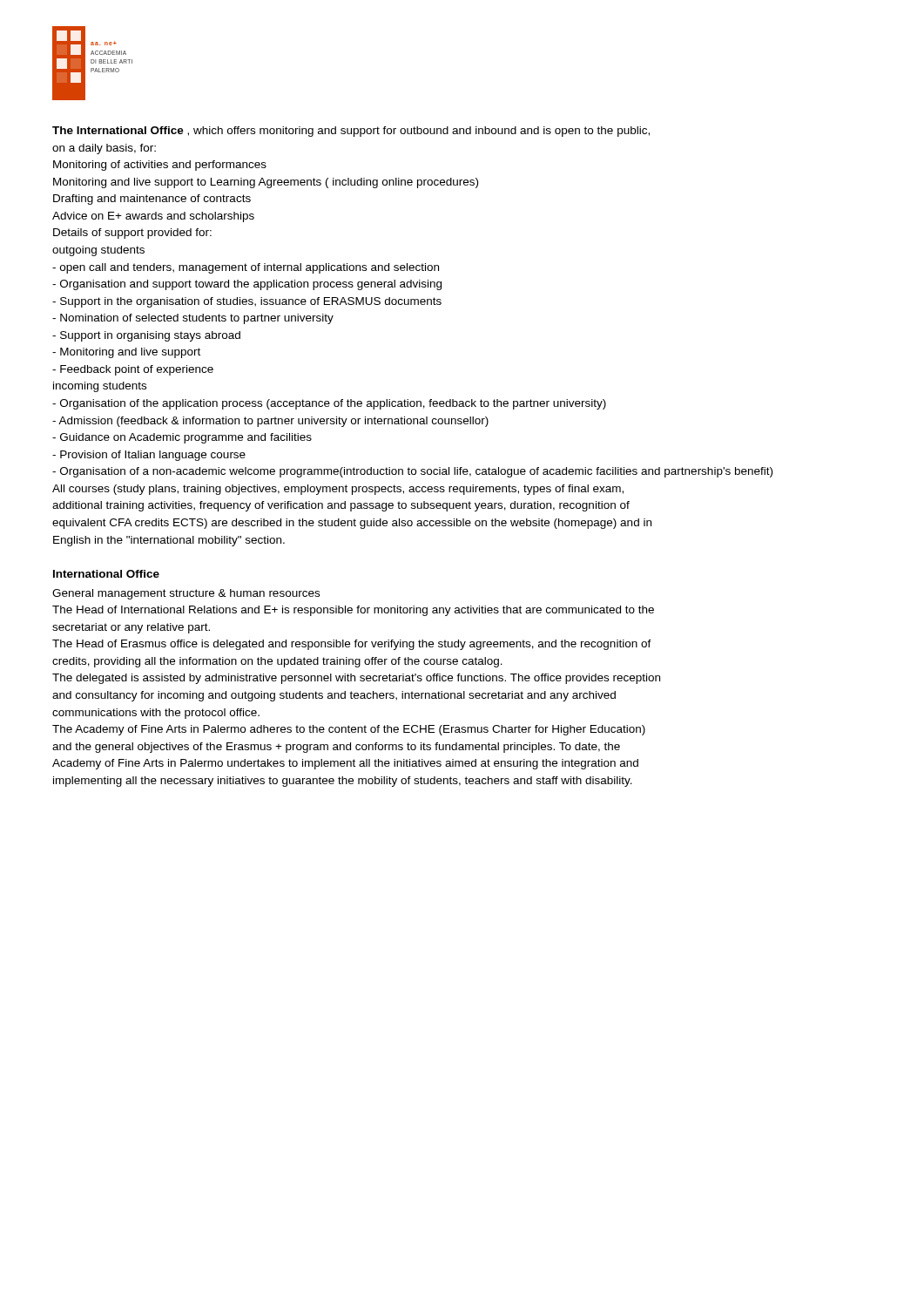Select the text block containing "The International Office , which offers monitoring"

pos(462,190)
